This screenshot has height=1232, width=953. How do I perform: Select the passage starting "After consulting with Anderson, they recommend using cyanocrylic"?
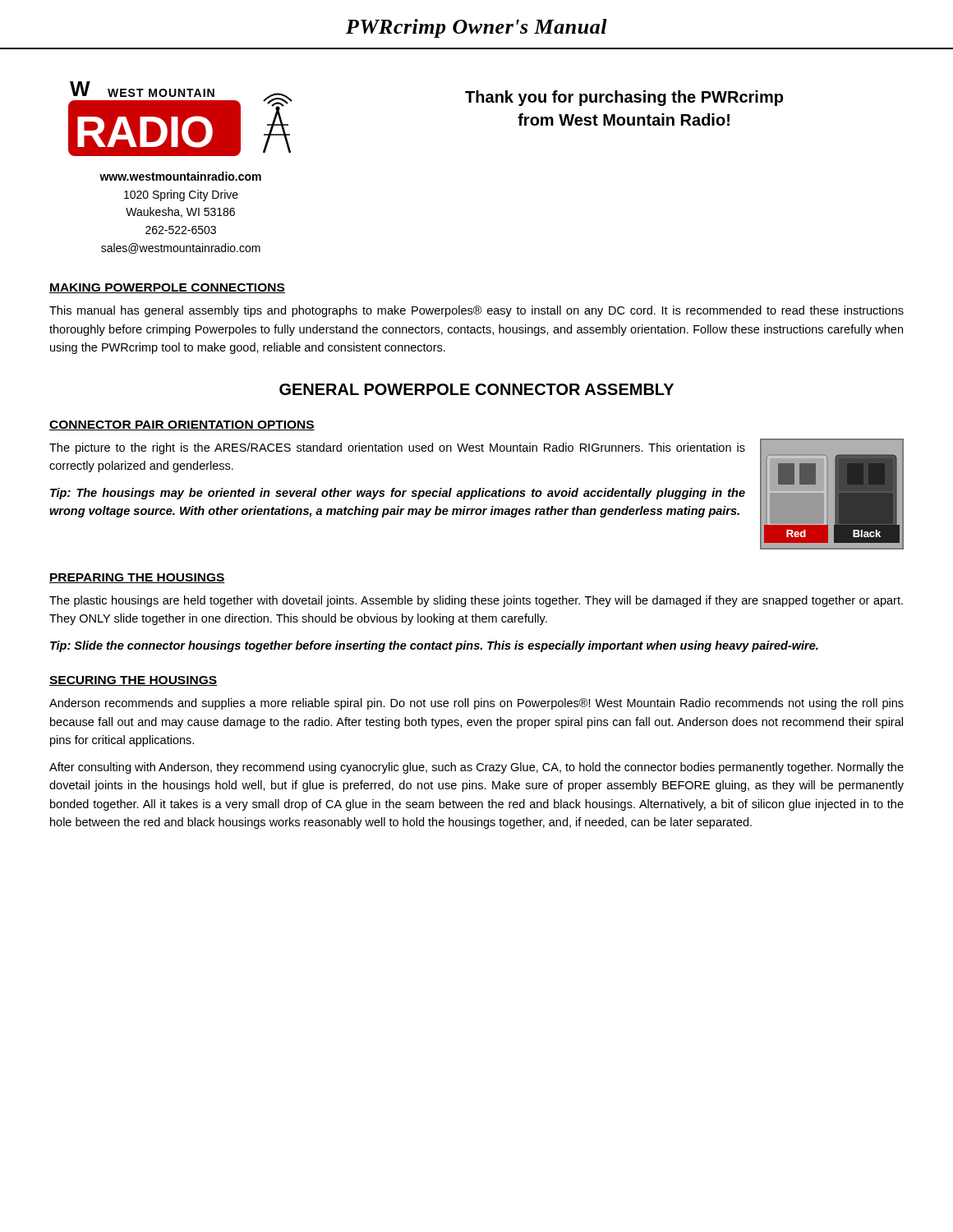476,795
